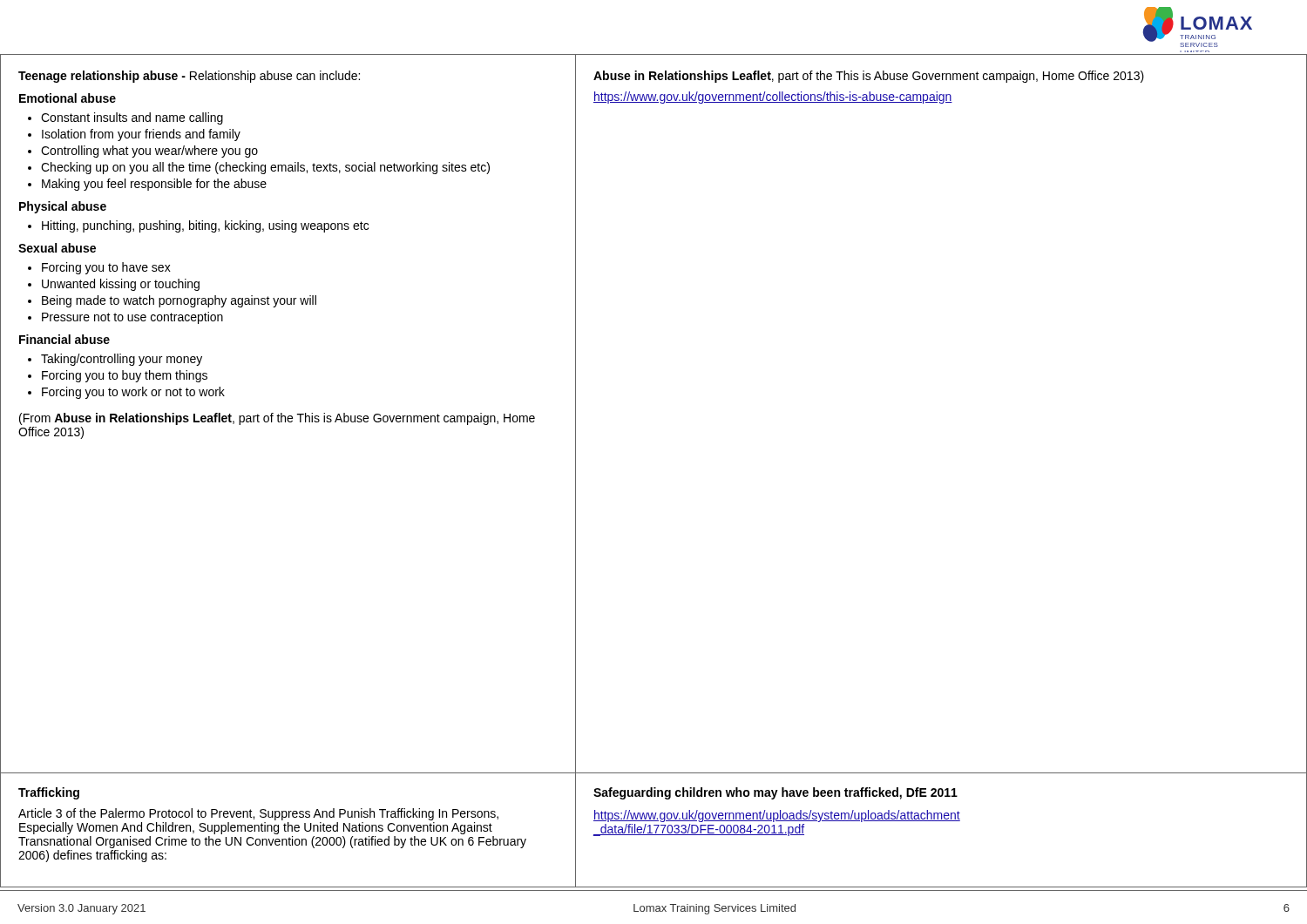The width and height of the screenshot is (1307, 924).
Task: Where does it say "Isolation from your friends and family"?
Action: [x=141, y=134]
